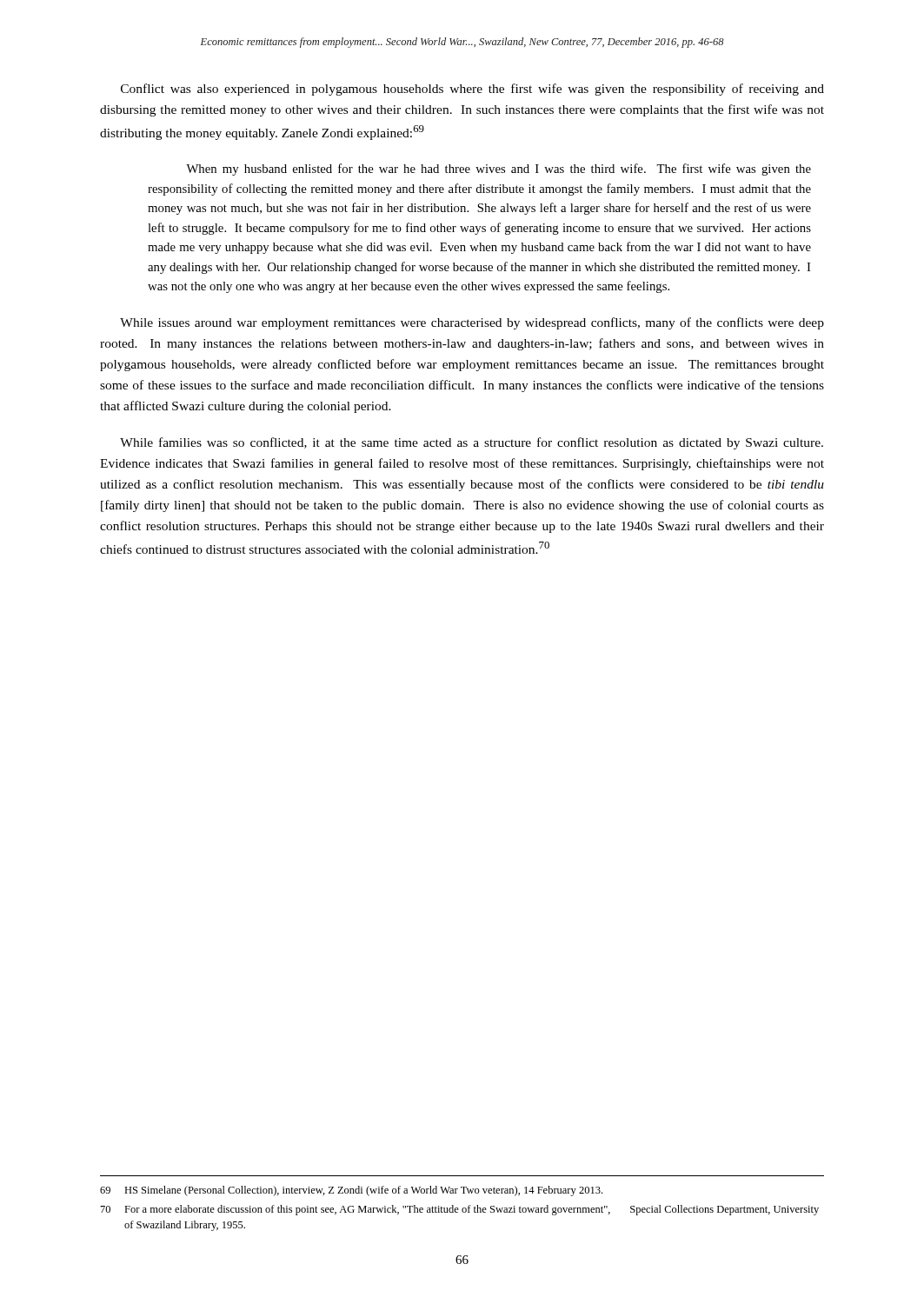Find the passage starting "69 HS Simelane (Personal Collection), interview, Z"
The width and height of the screenshot is (924, 1304).
(x=462, y=1190)
